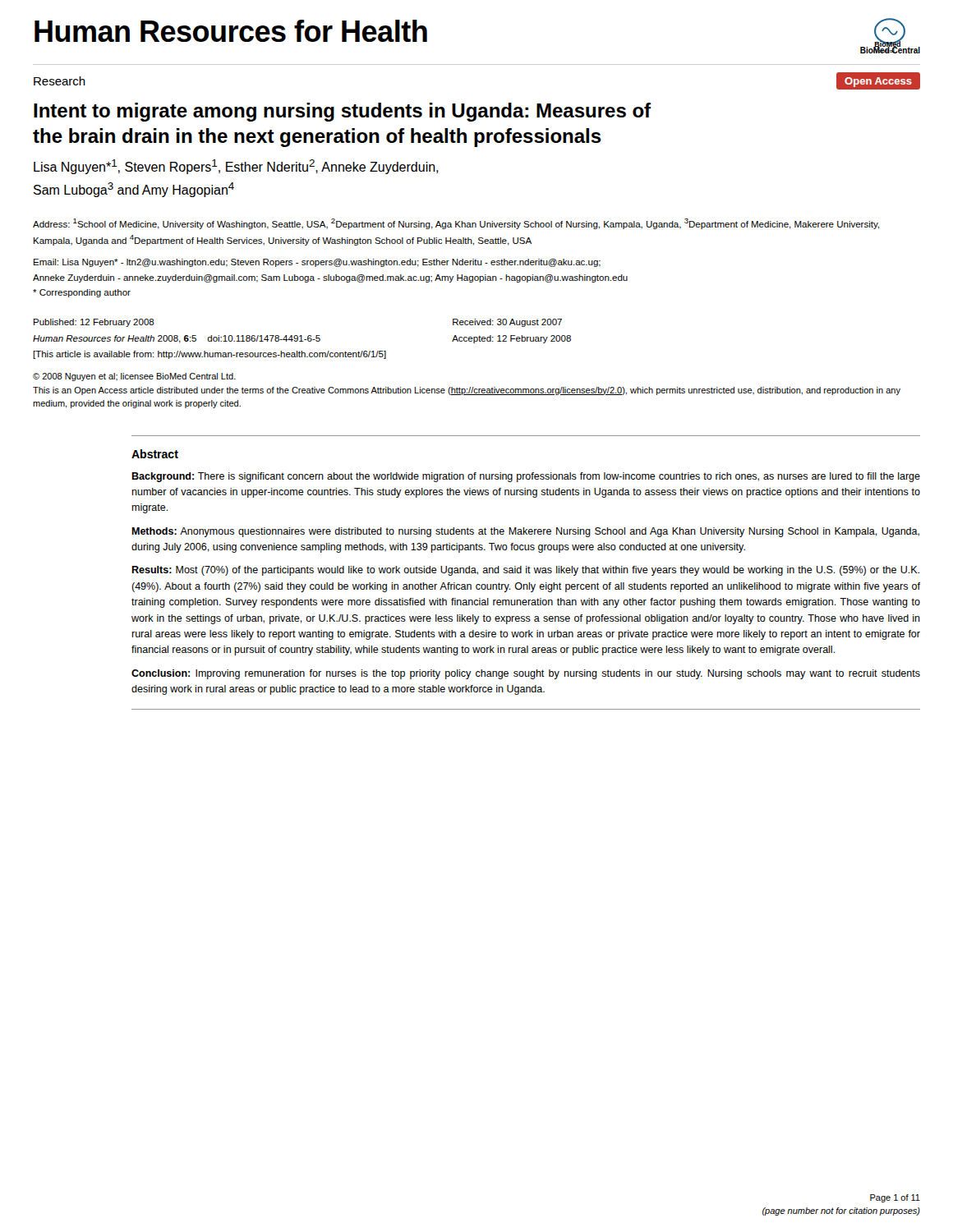Find the block on this page that starts "Conclusion: Improving remuneration for"
Screen dimensions: 1232x953
coord(526,681)
